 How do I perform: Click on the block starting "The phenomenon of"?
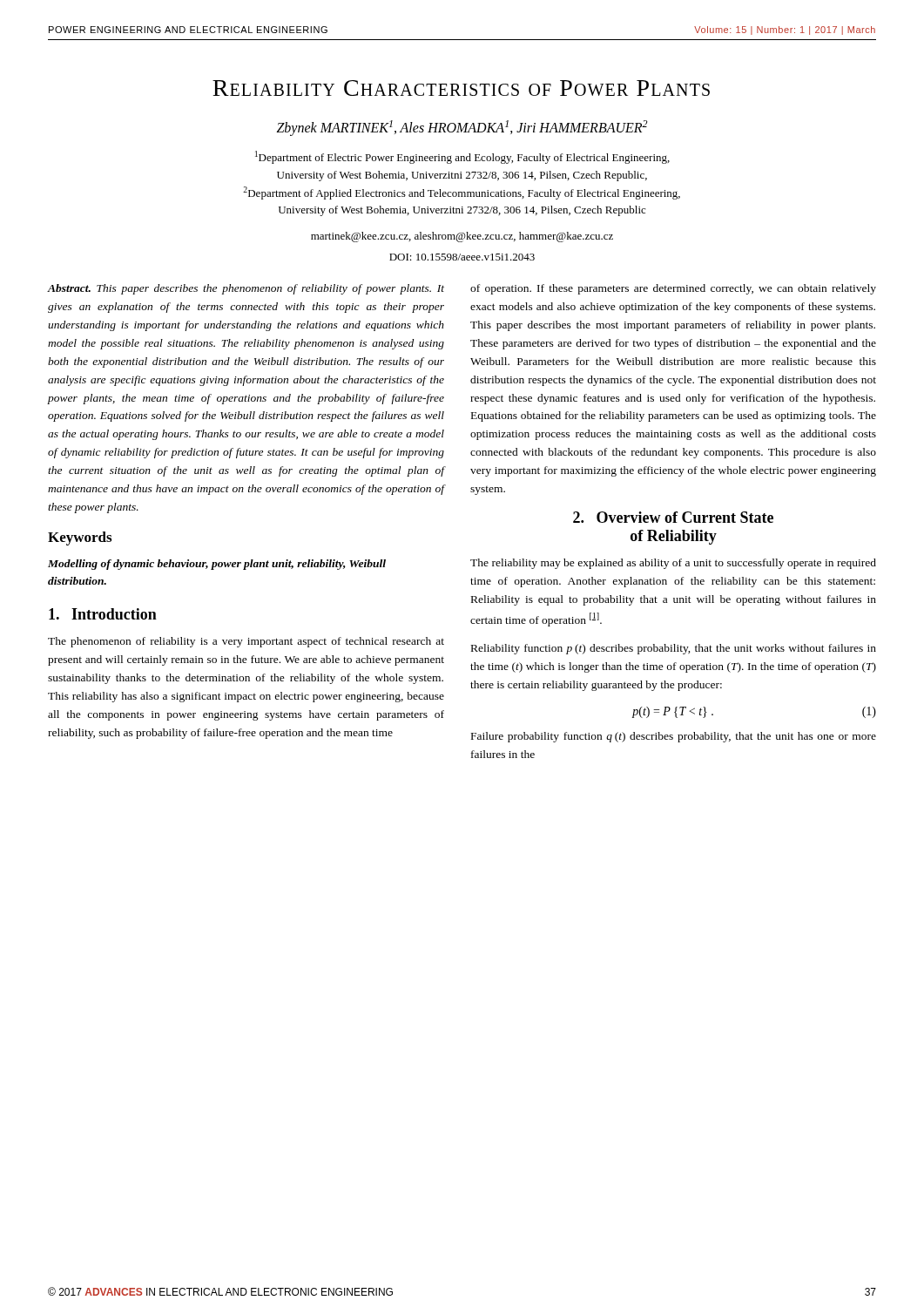(x=246, y=687)
